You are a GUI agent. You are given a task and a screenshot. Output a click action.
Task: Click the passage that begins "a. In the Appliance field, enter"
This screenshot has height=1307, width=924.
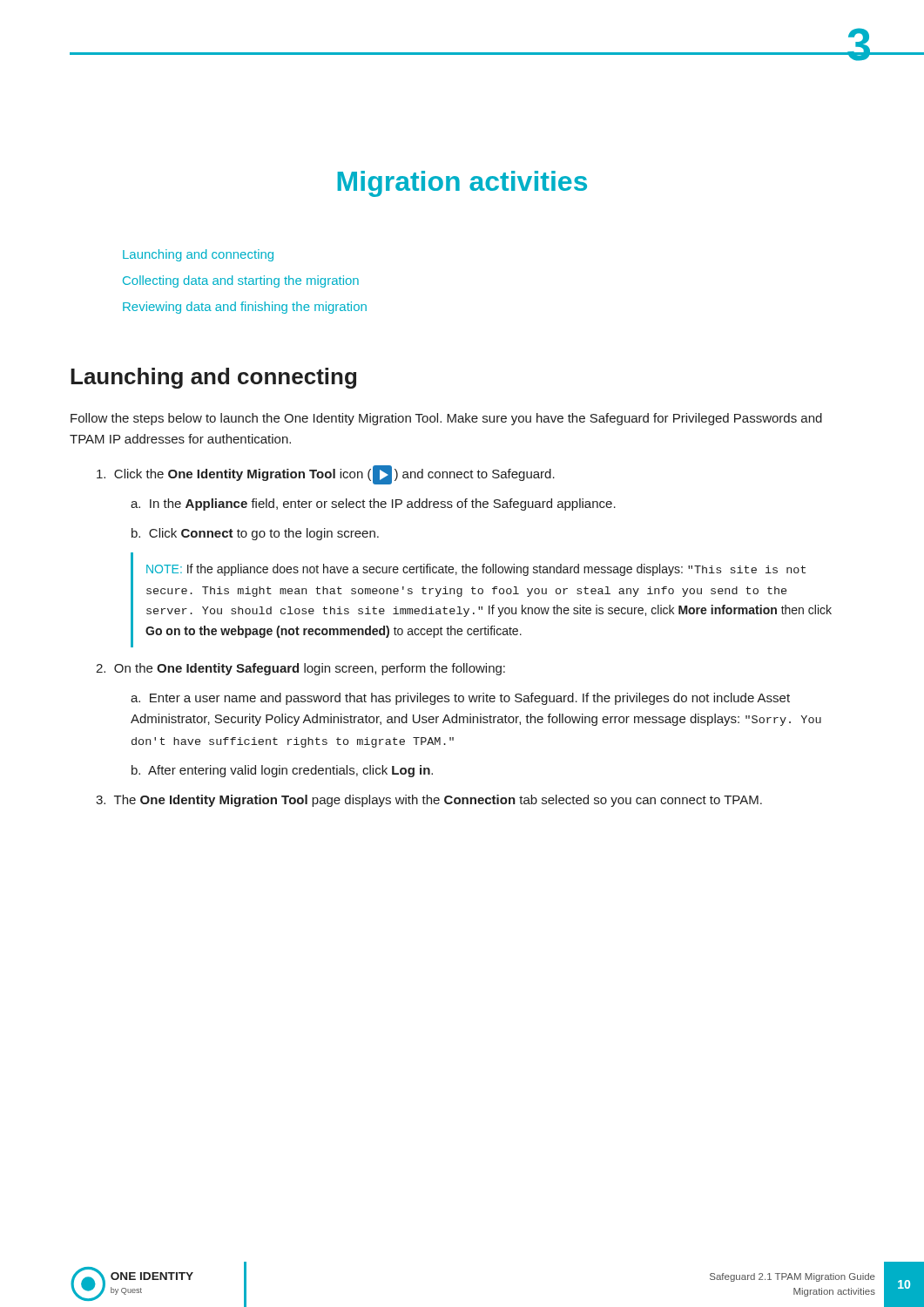(x=373, y=503)
